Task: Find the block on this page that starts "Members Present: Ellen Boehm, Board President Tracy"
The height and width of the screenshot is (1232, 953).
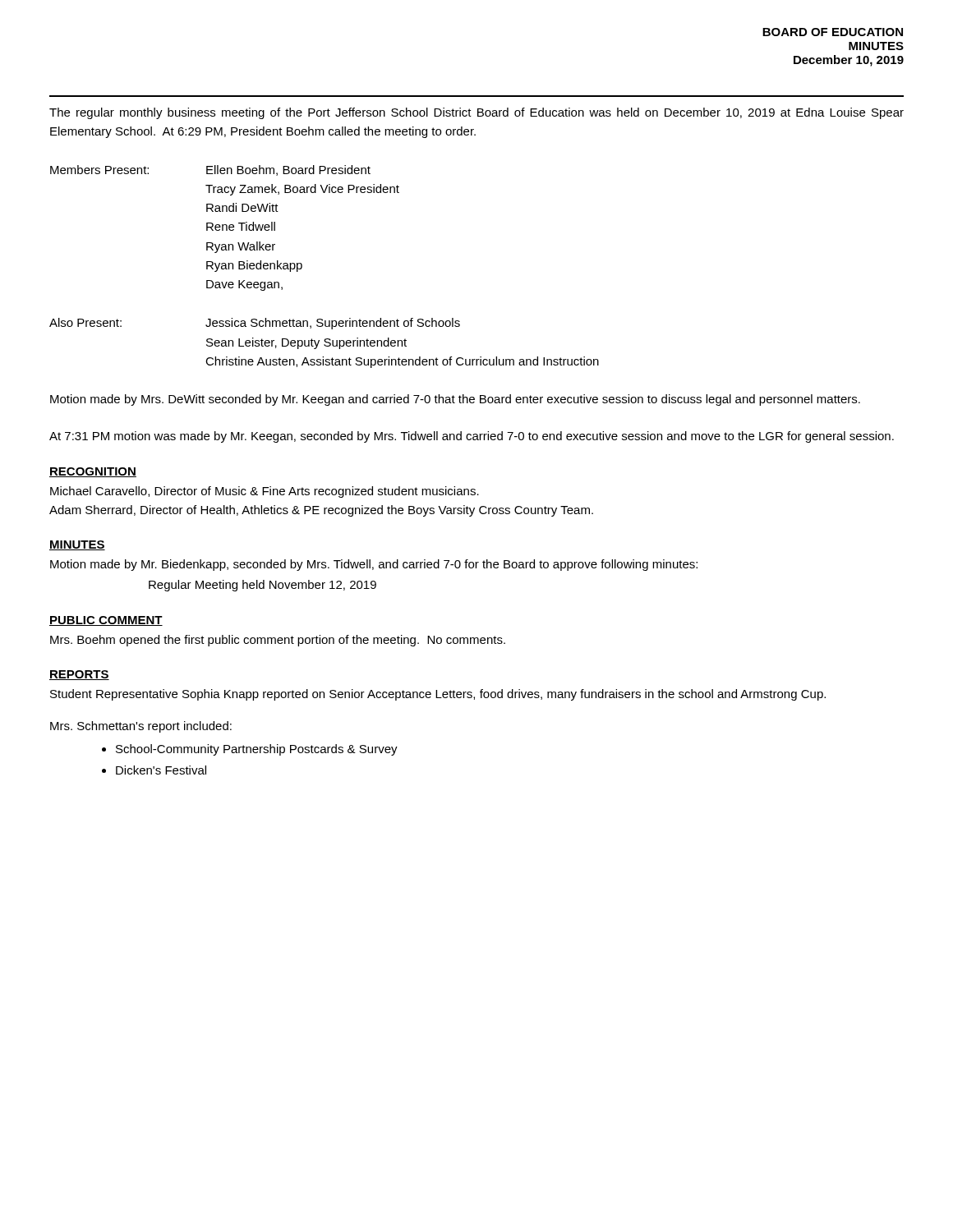Action: pos(210,170)
